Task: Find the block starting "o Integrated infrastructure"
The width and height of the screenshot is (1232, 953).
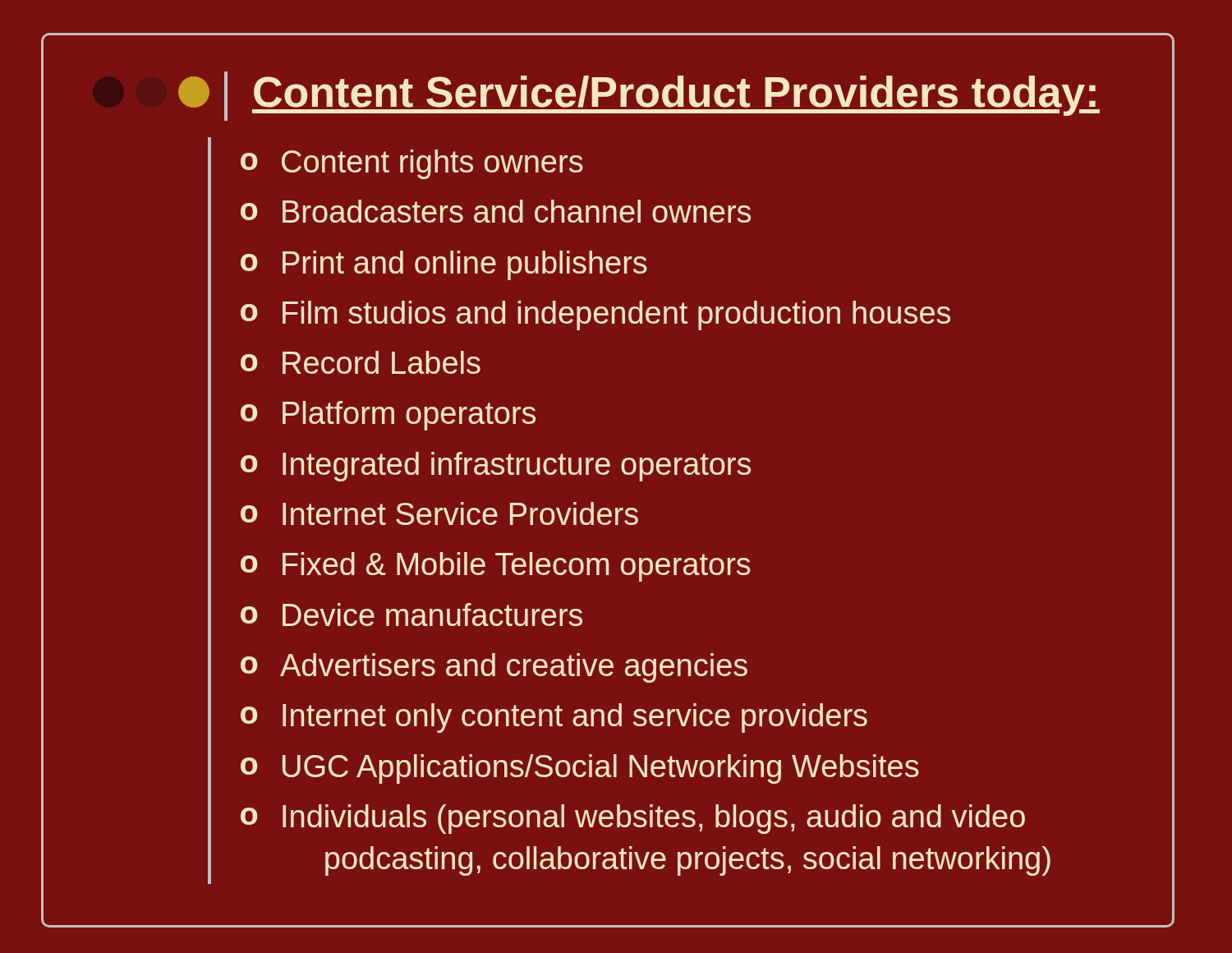Action: tap(494, 464)
